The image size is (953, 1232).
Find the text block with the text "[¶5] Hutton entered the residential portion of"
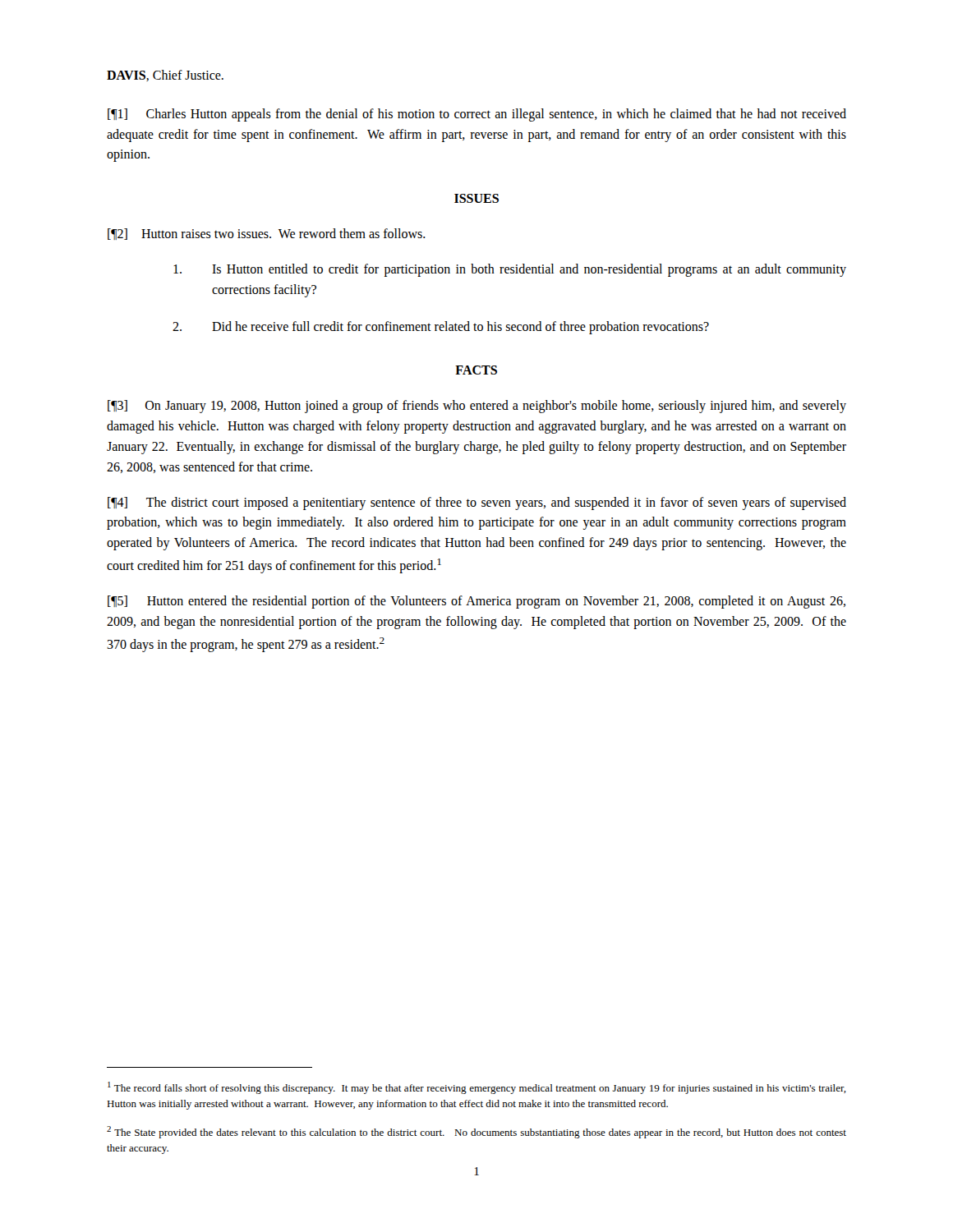click(476, 623)
